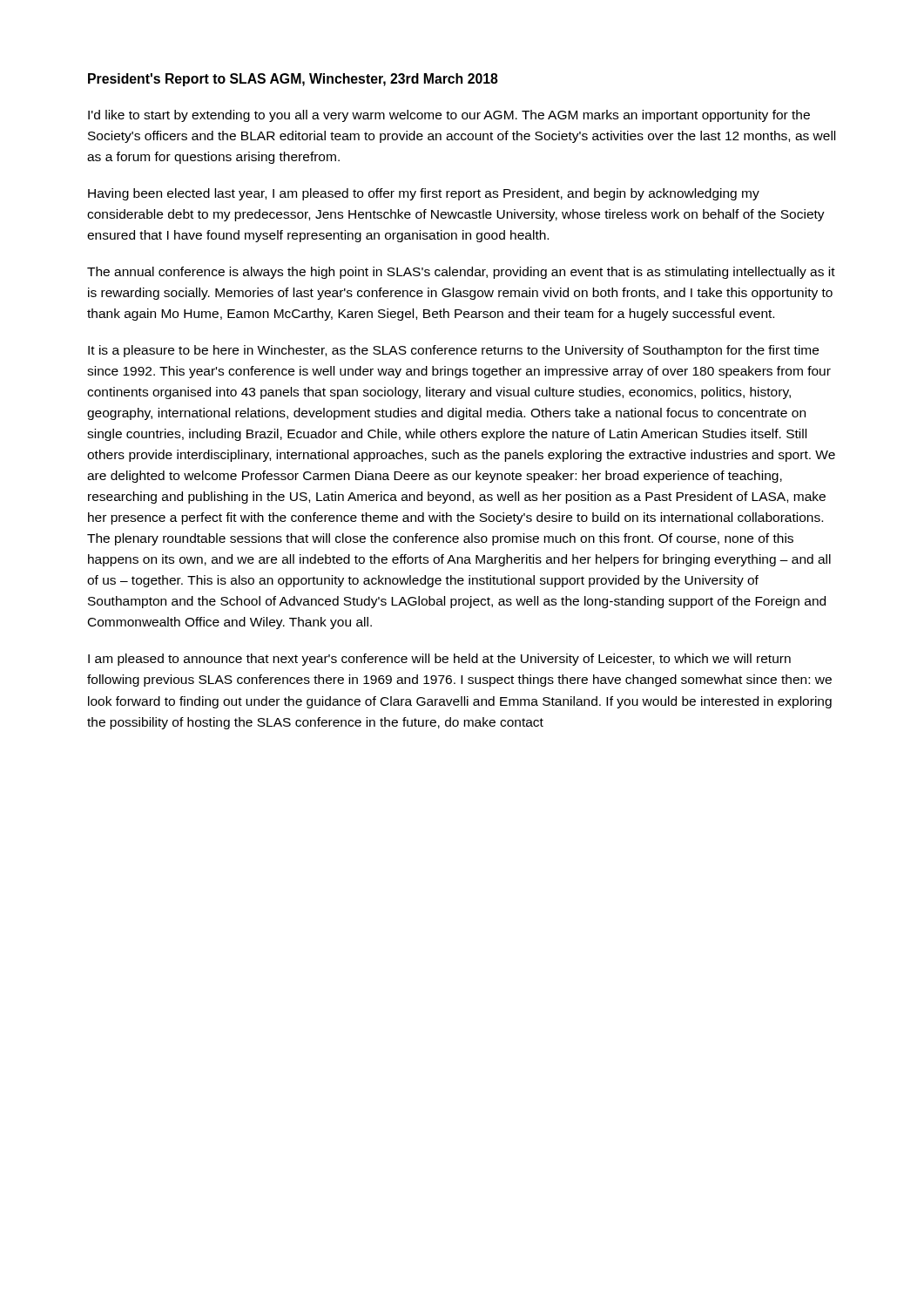Where is the passage that starts "The annual conference is always the"?
The height and width of the screenshot is (1307, 924).
pyautogui.click(x=461, y=293)
